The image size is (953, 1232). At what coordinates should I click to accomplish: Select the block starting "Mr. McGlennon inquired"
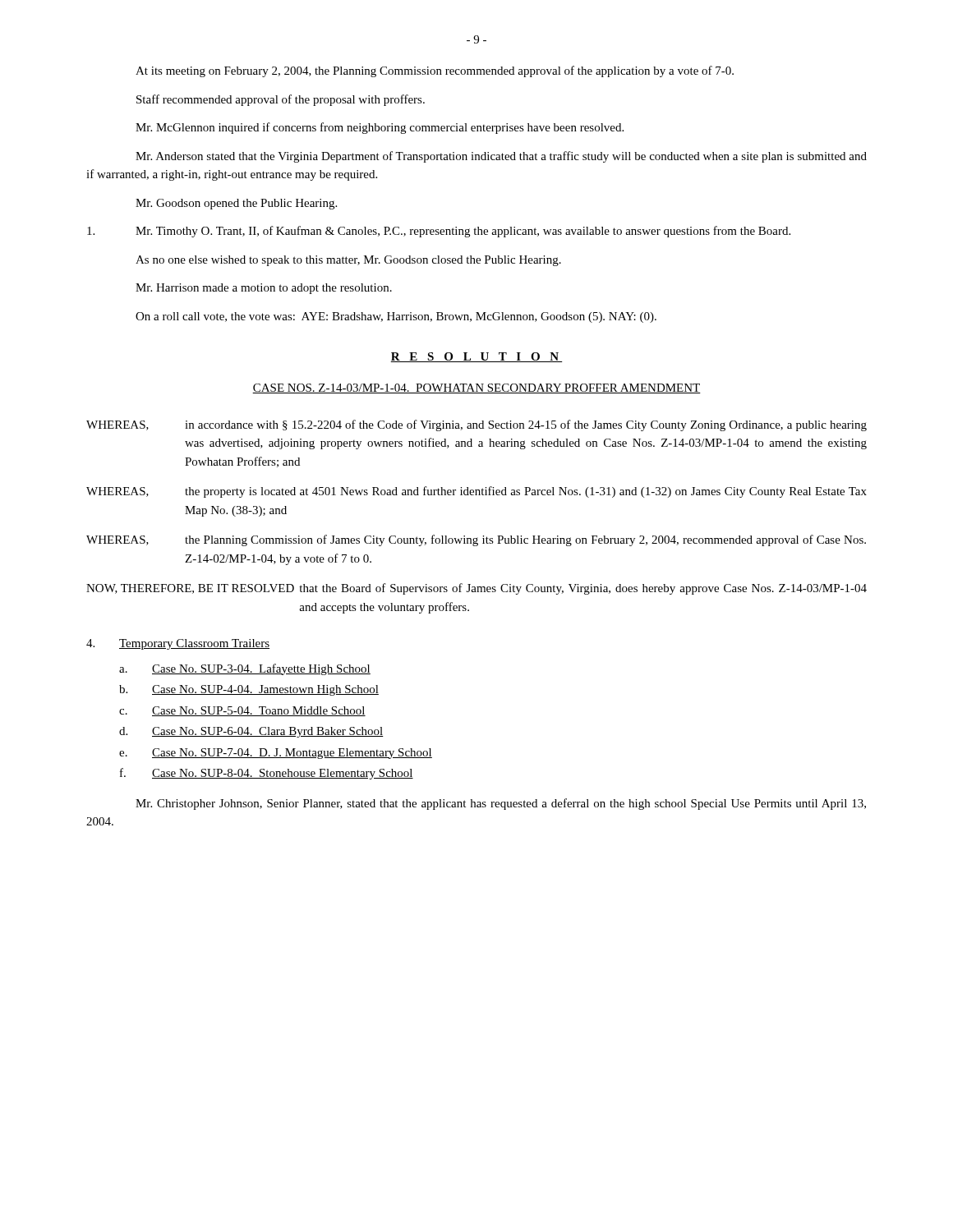coord(380,127)
